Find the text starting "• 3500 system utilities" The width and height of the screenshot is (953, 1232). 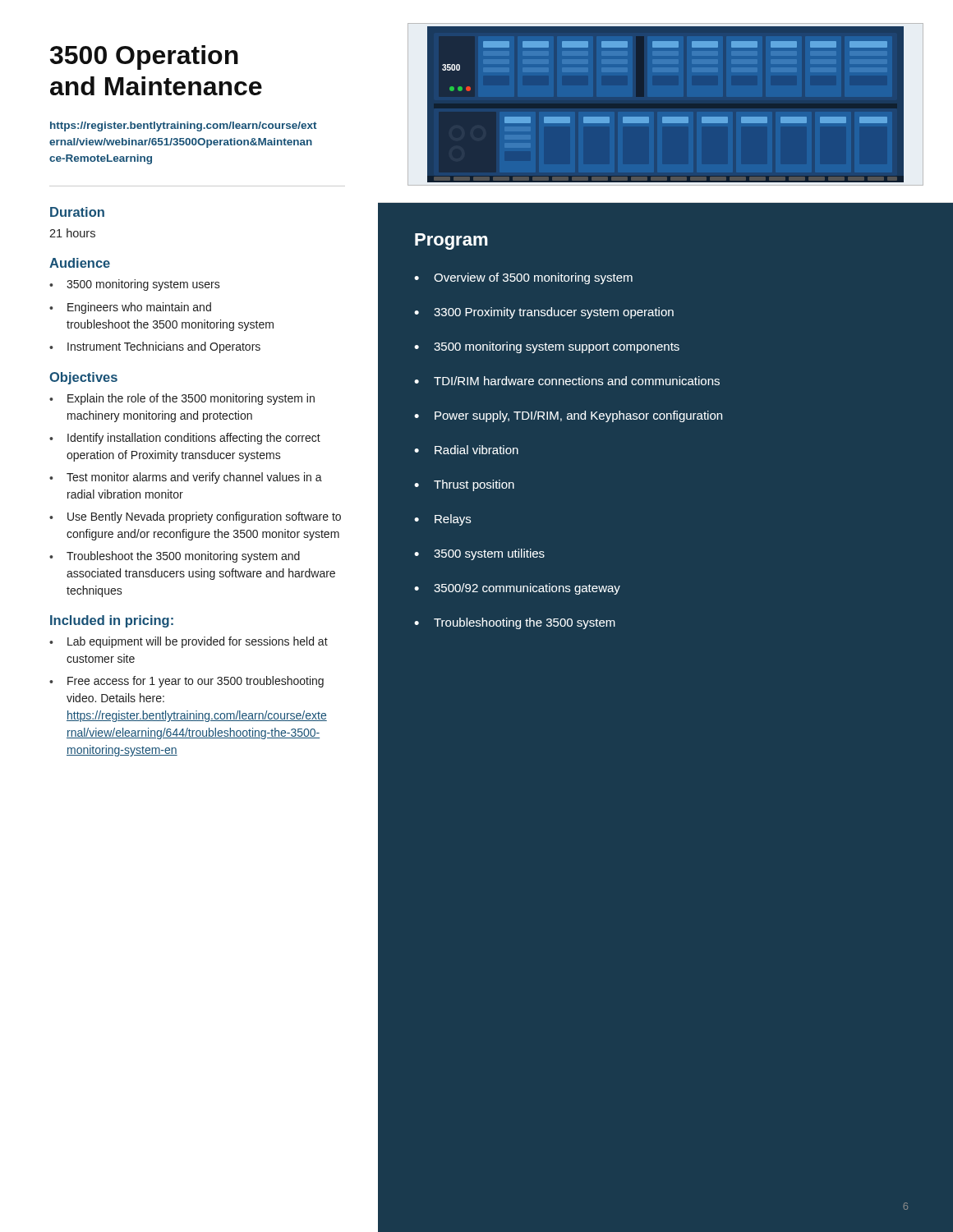coord(479,555)
